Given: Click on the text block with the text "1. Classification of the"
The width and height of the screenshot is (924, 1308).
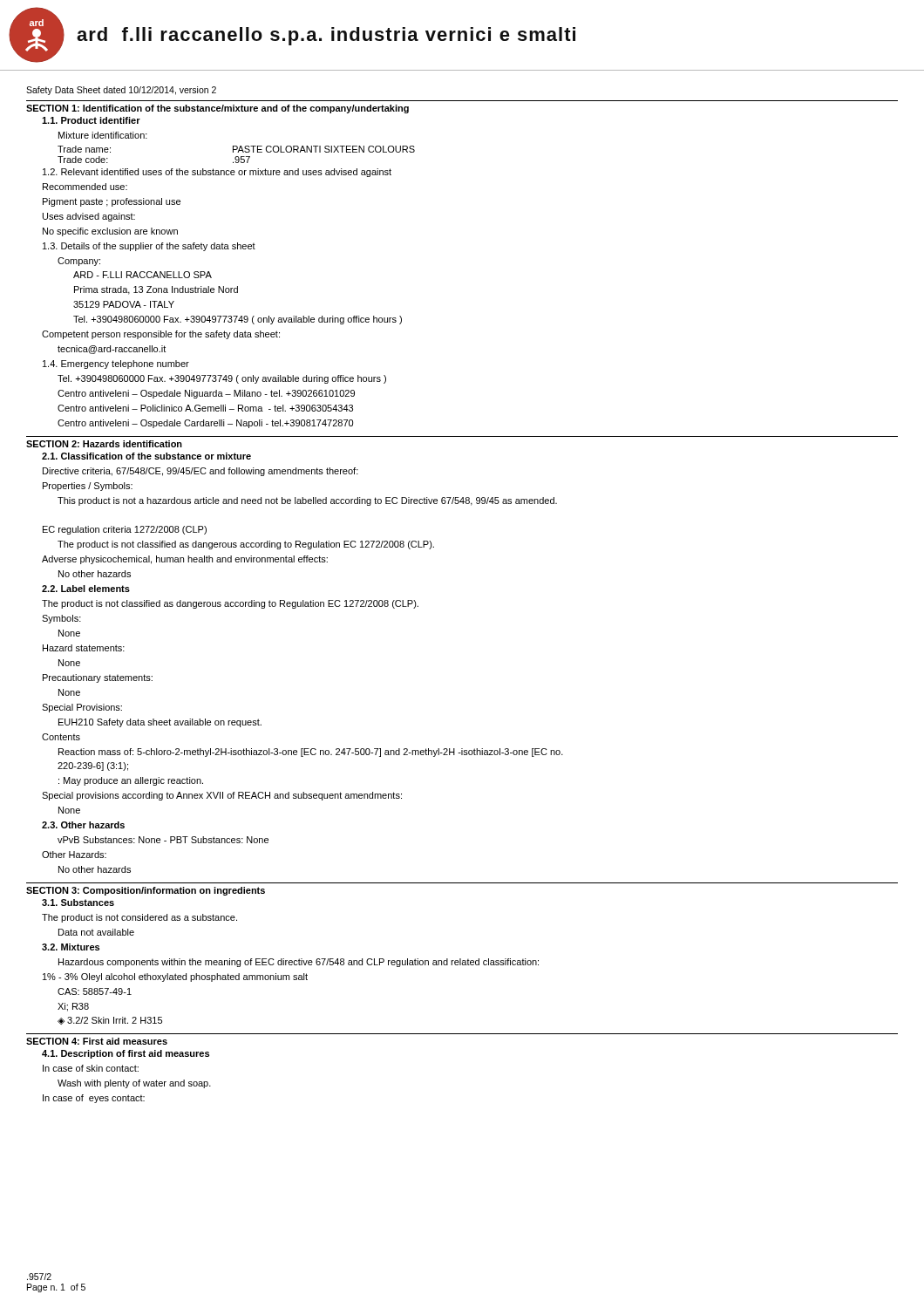Looking at the screenshot, I should [x=146, y=456].
